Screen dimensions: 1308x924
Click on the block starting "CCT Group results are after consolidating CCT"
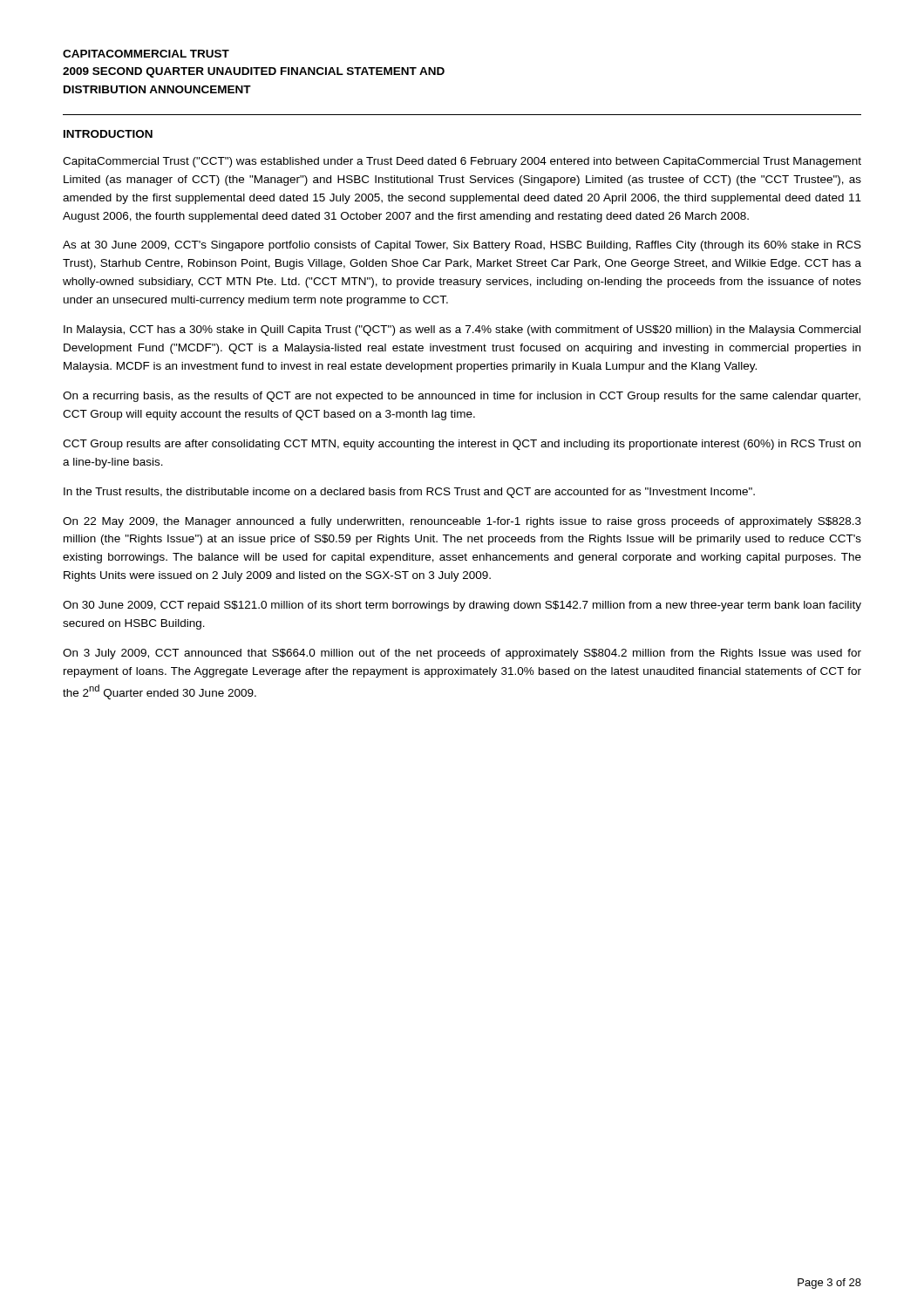click(462, 452)
